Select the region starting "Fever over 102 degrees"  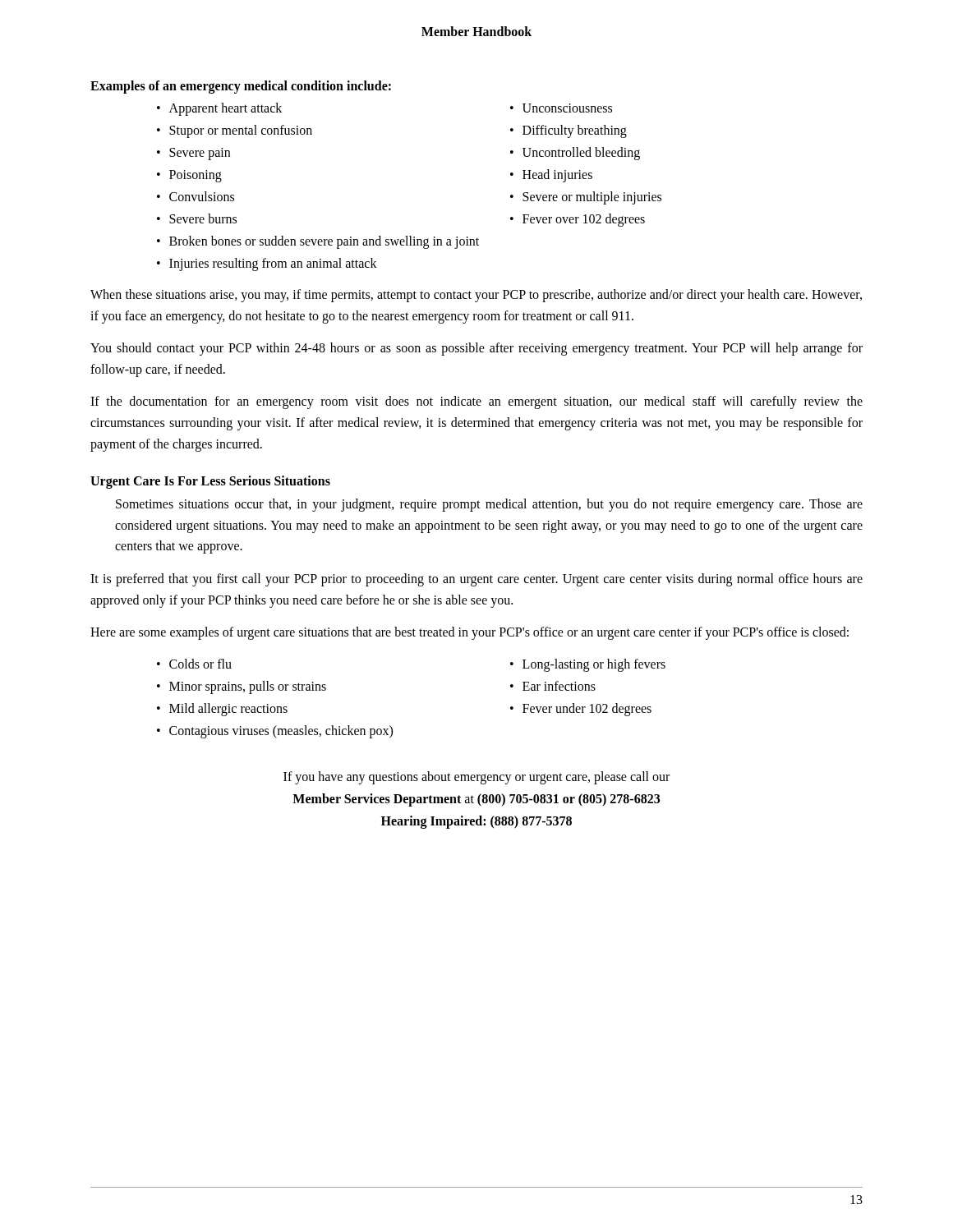(584, 219)
